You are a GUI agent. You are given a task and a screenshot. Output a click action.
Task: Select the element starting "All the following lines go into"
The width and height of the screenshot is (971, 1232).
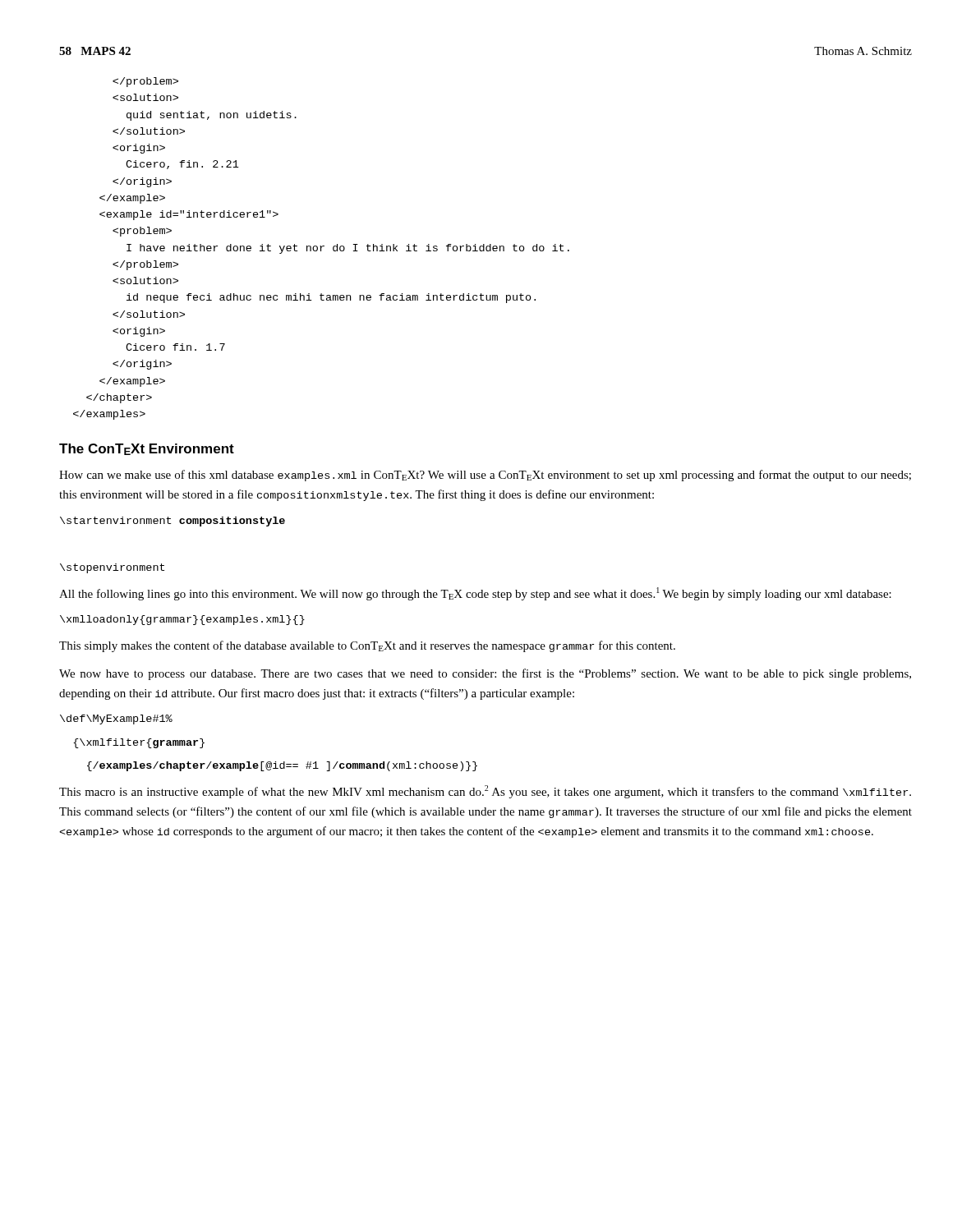pyautogui.click(x=486, y=594)
